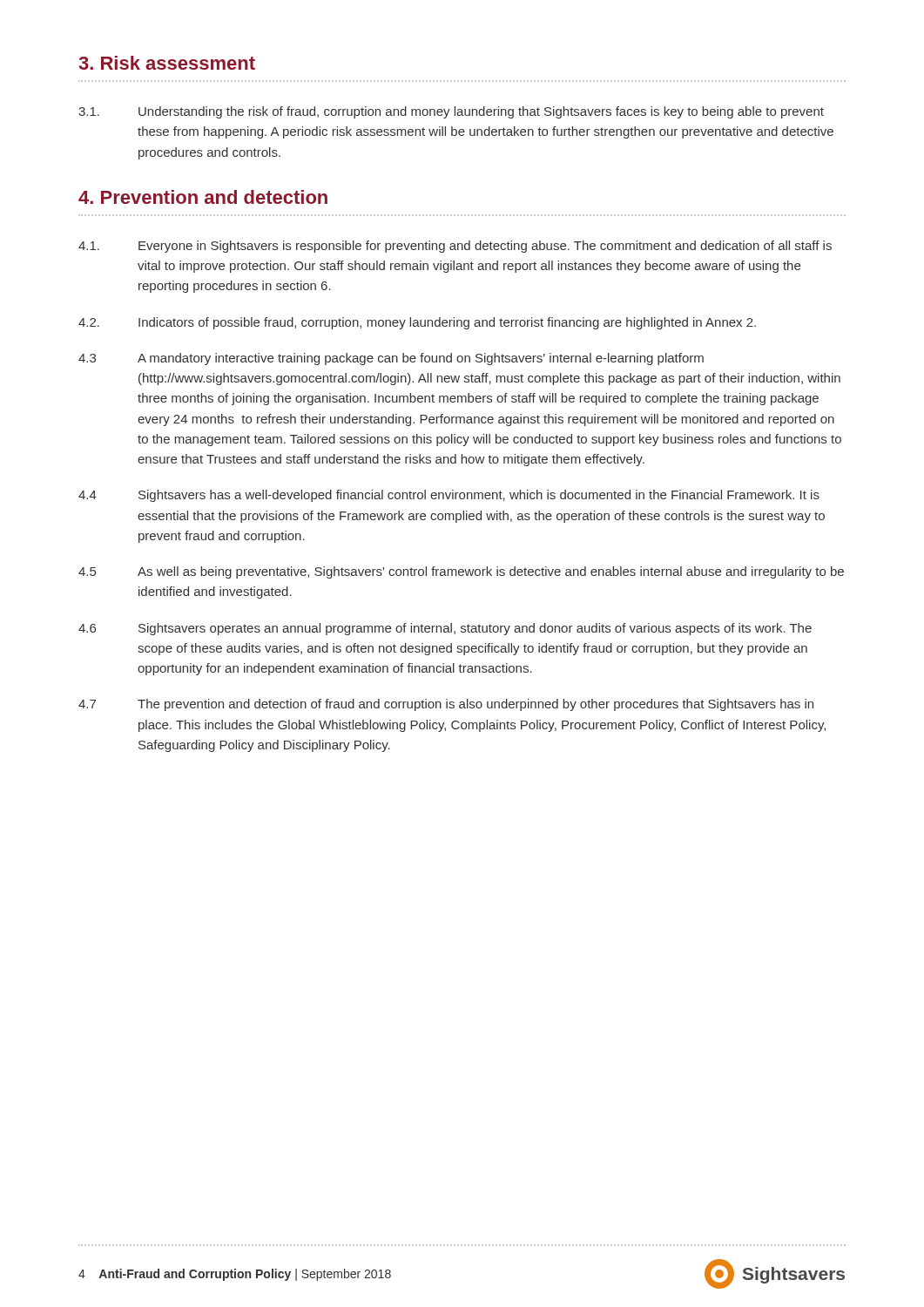Screen dimensions: 1307x924
Task: Select the list item that reads "4.5 As well as being preventative,"
Action: [462, 581]
